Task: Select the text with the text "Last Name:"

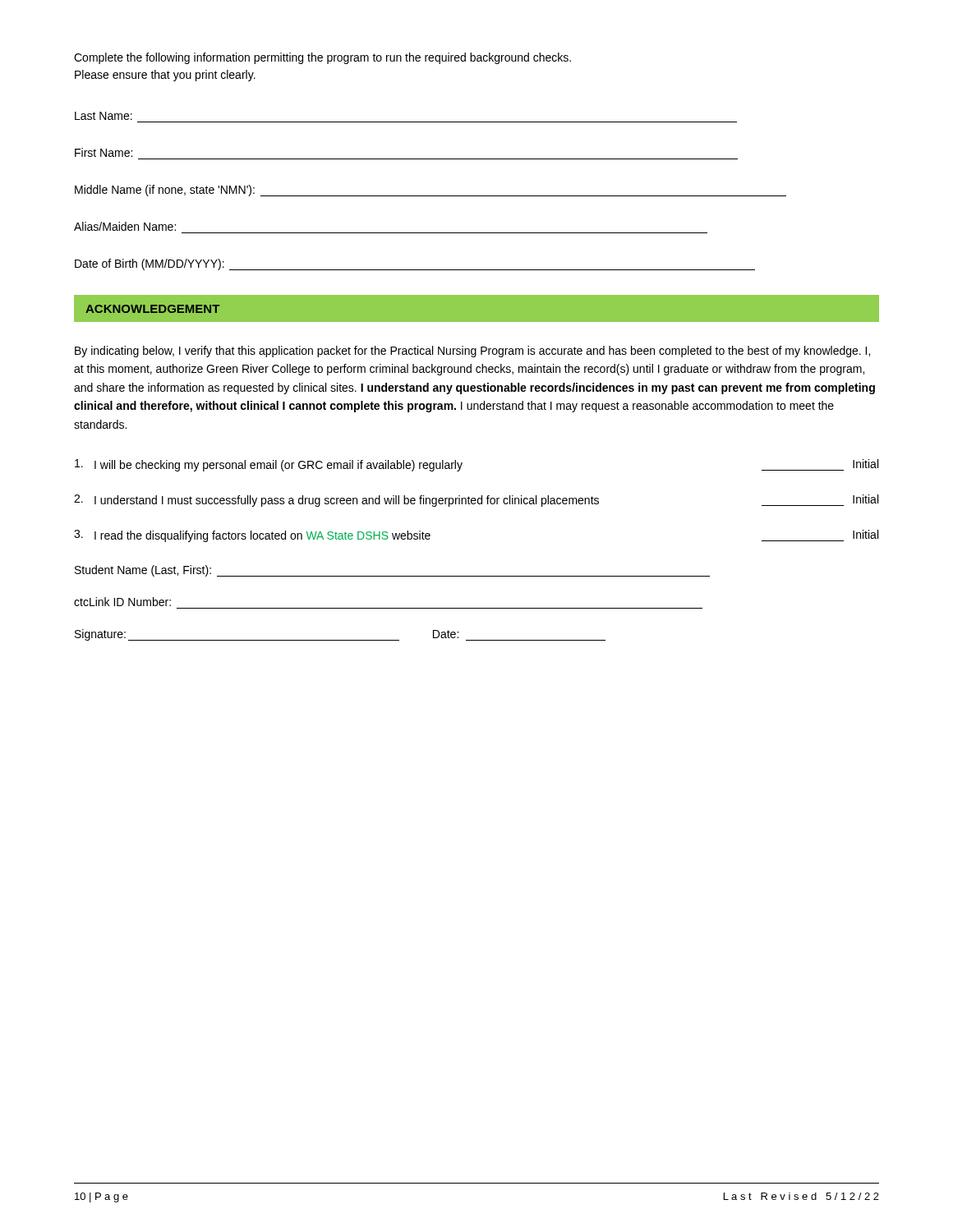Action: pos(406,115)
